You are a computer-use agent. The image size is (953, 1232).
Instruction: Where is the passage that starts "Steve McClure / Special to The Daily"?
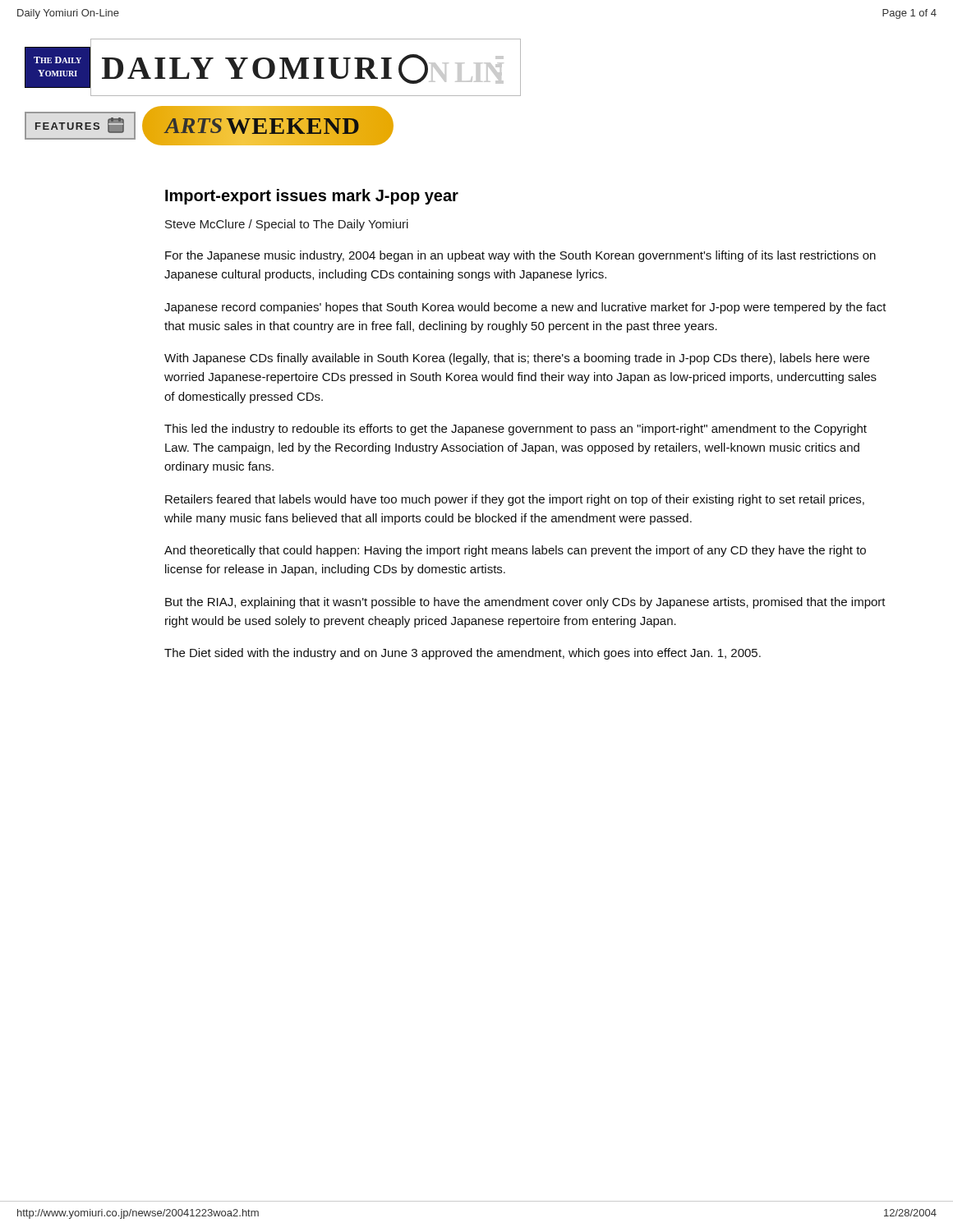(286, 224)
